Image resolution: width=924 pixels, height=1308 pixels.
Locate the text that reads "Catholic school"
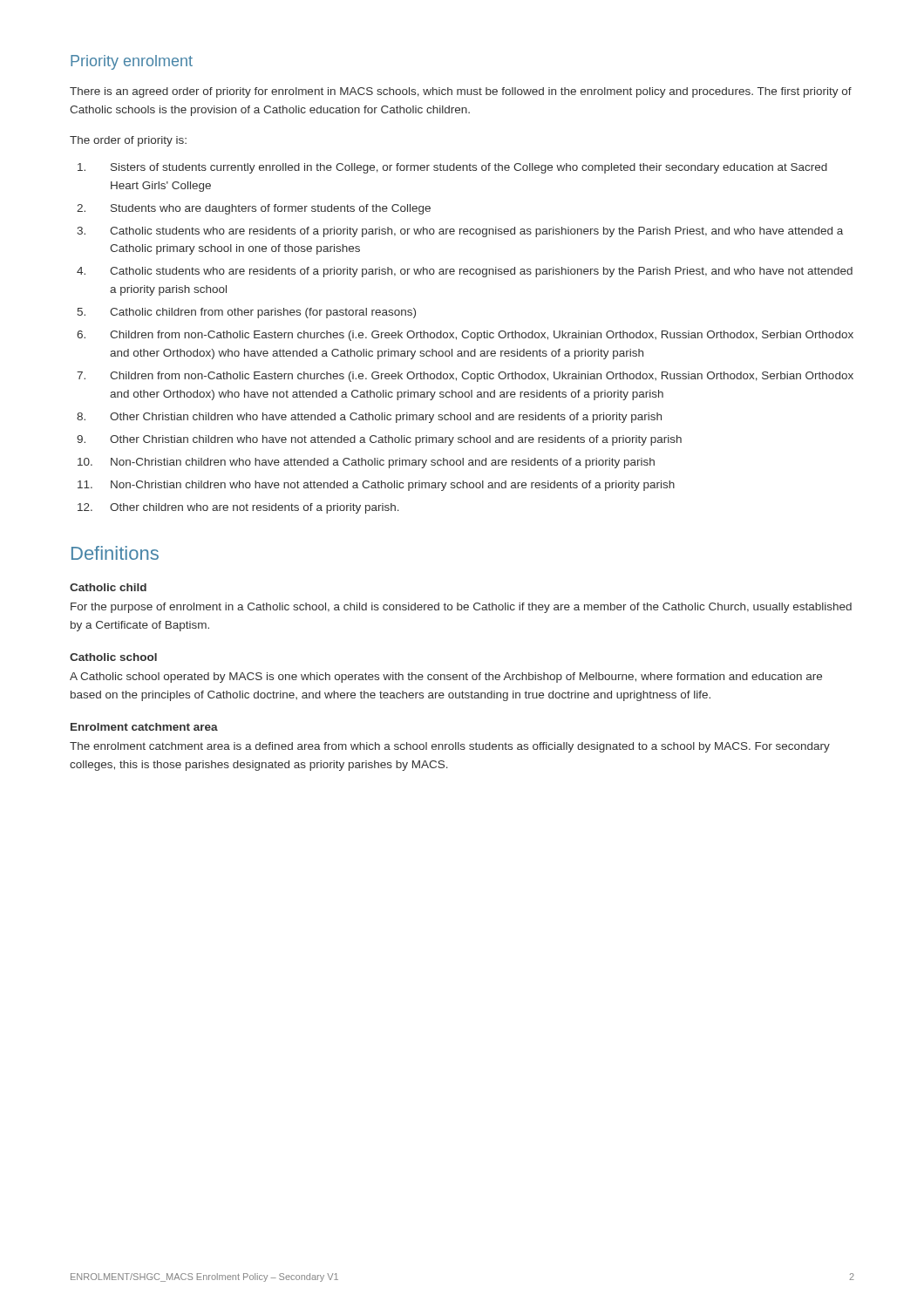click(114, 657)
